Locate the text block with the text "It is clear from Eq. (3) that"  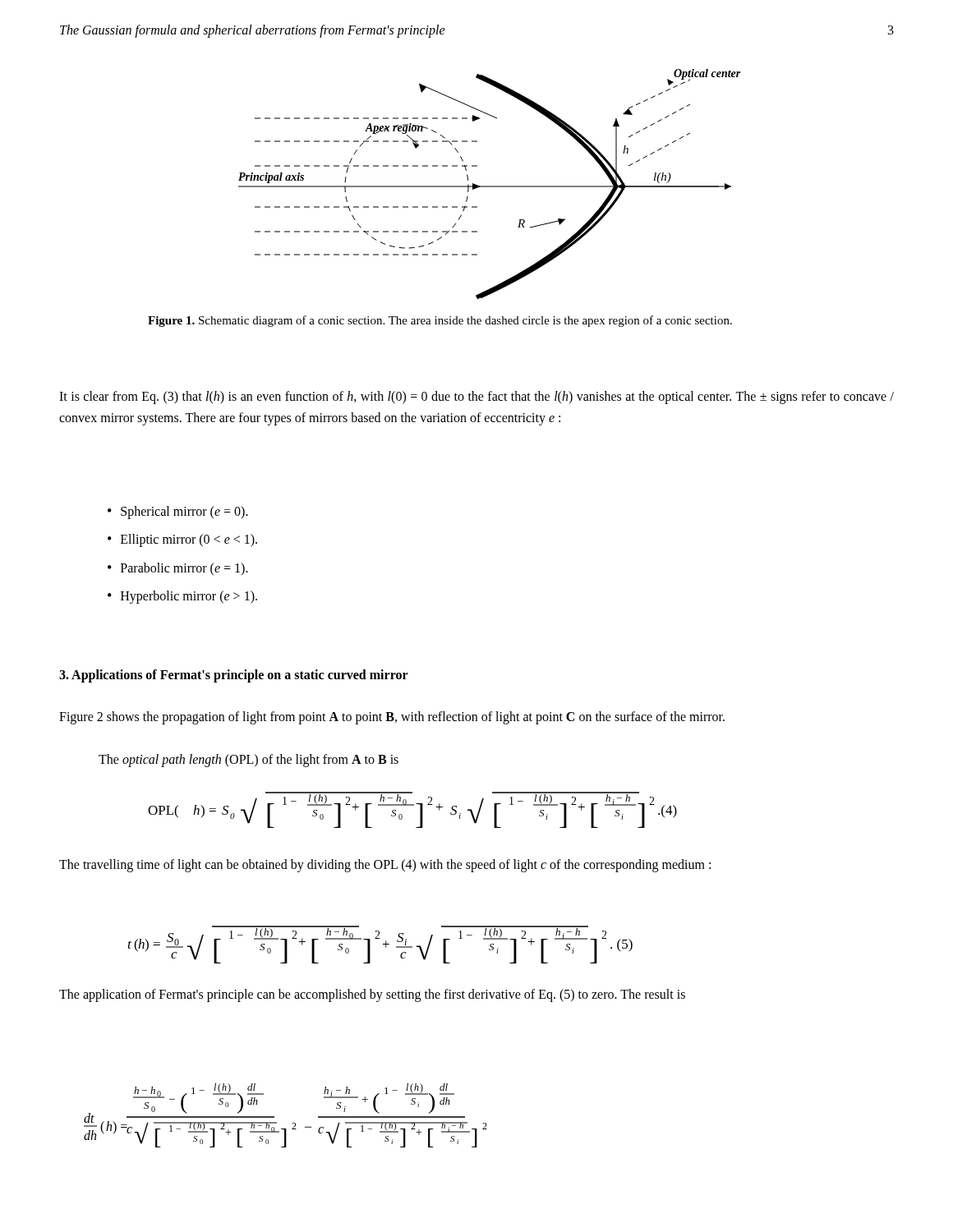point(476,407)
